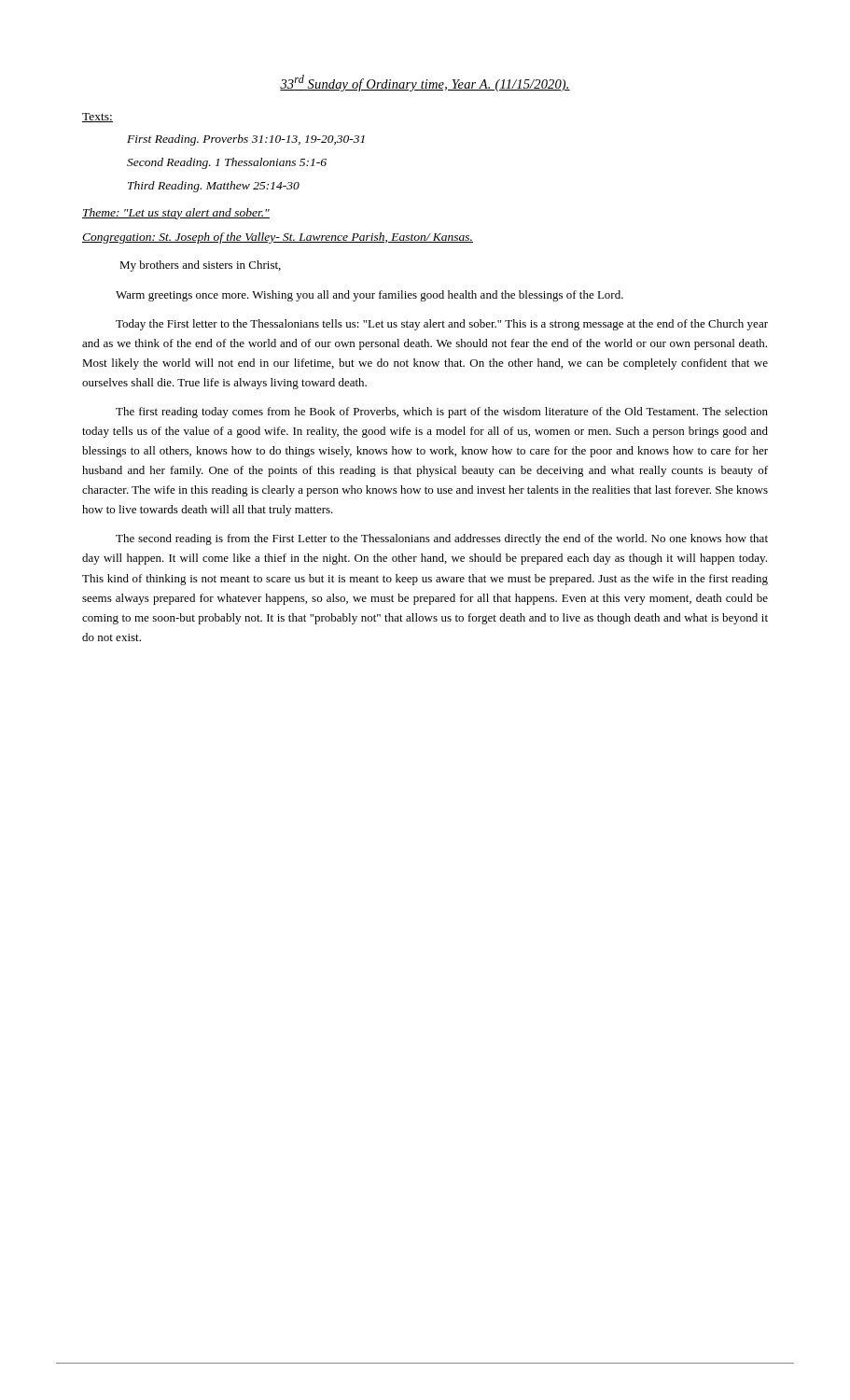The image size is (850, 1400).
Task: Select the list item with the text "First Reading. Proverbs 31:10-13, 19-20,30-31"
Action: [x=246, y=140]
